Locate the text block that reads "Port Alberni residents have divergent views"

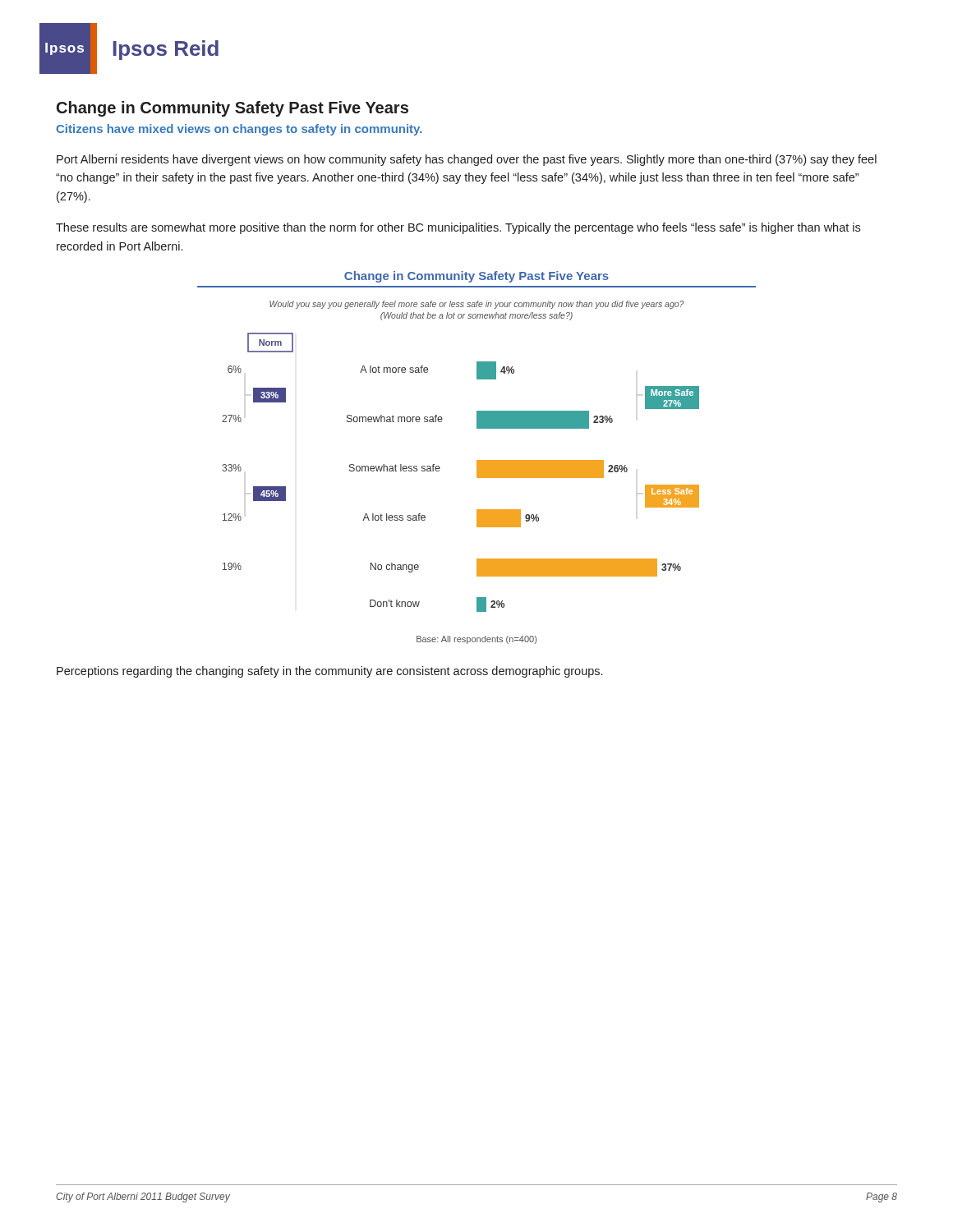click(x=466, y=178)
